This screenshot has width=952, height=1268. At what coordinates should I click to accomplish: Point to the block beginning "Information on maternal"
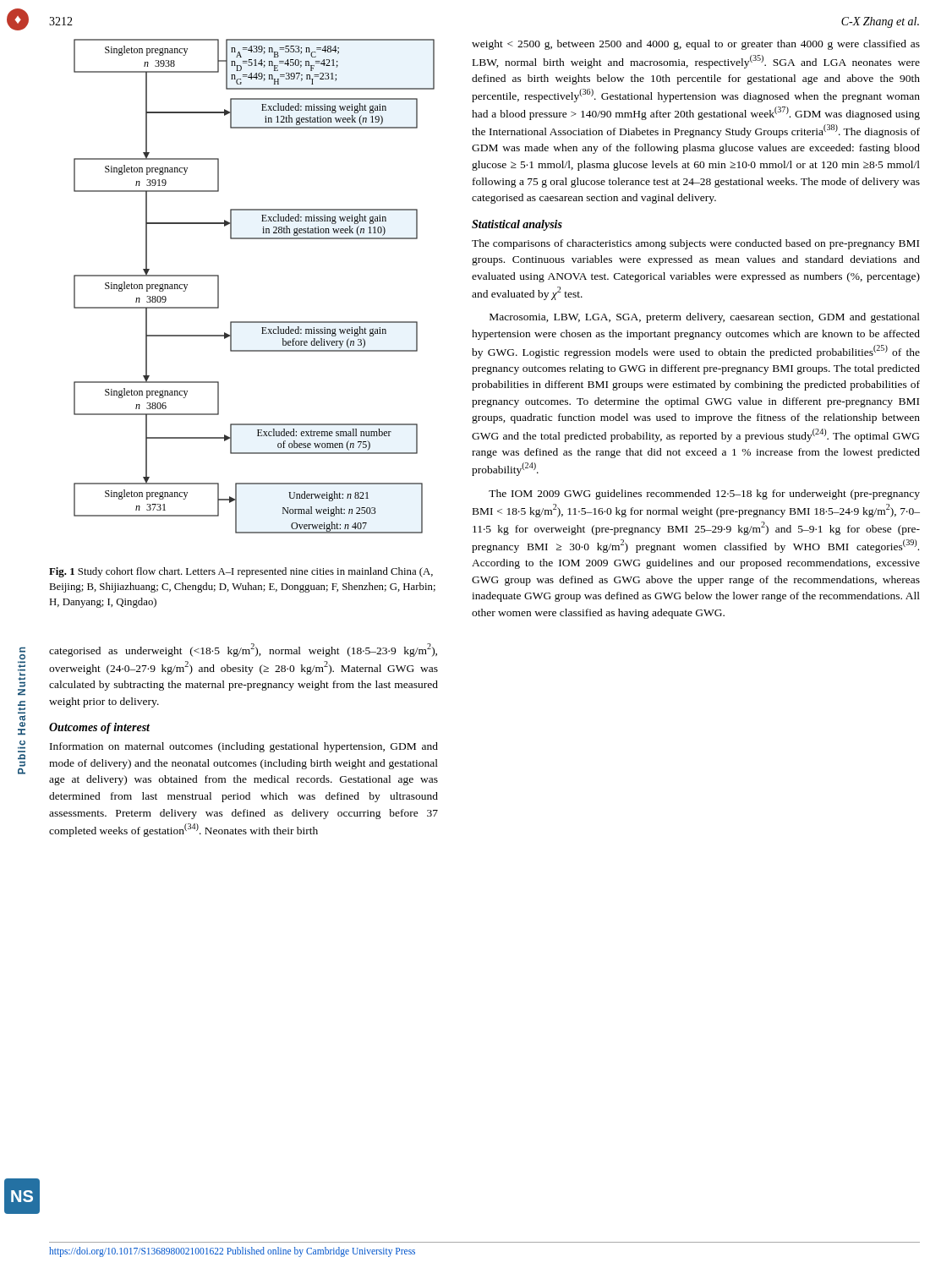tap(243, 788)
